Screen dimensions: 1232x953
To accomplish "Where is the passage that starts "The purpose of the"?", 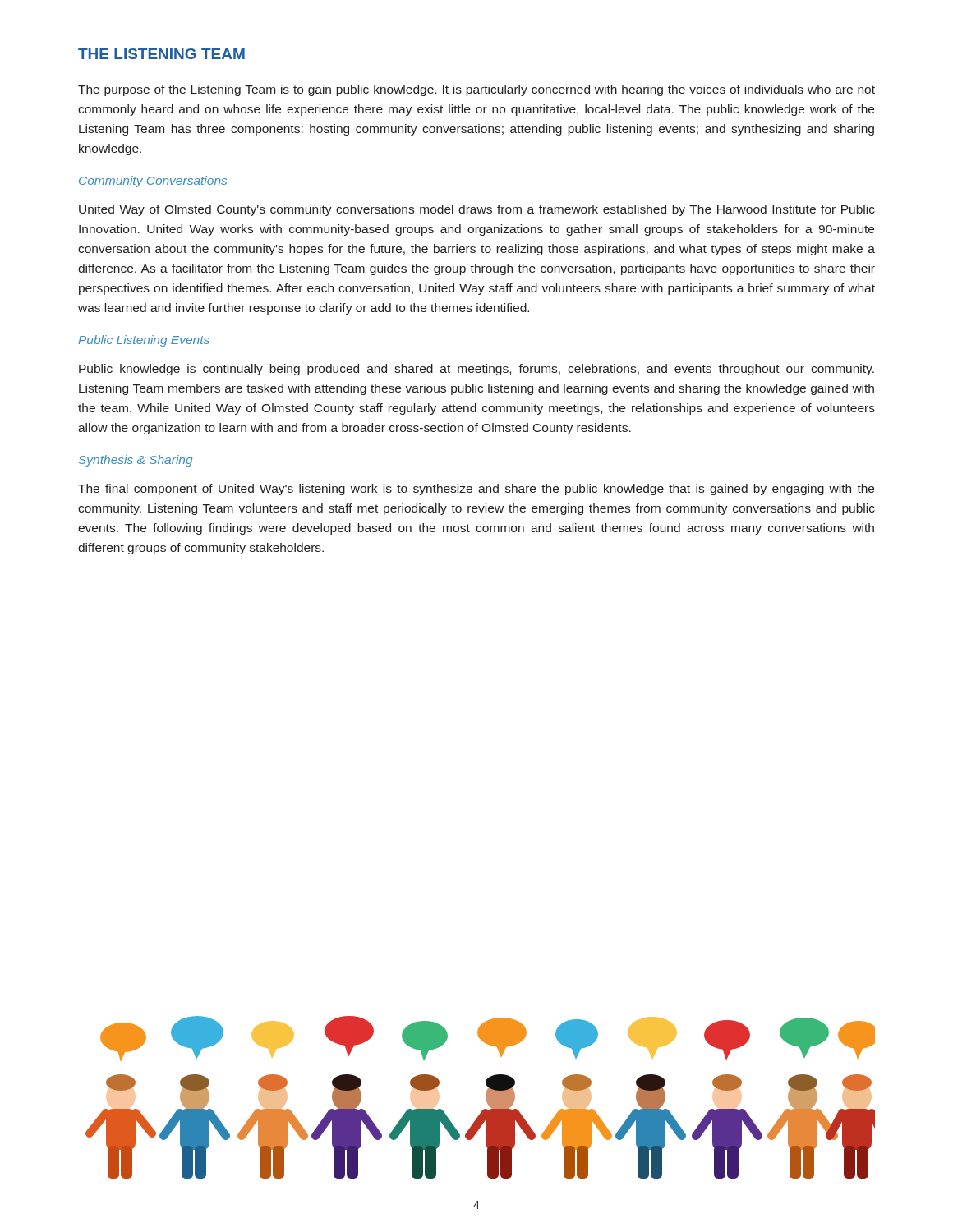I will (x=476, y=119).
